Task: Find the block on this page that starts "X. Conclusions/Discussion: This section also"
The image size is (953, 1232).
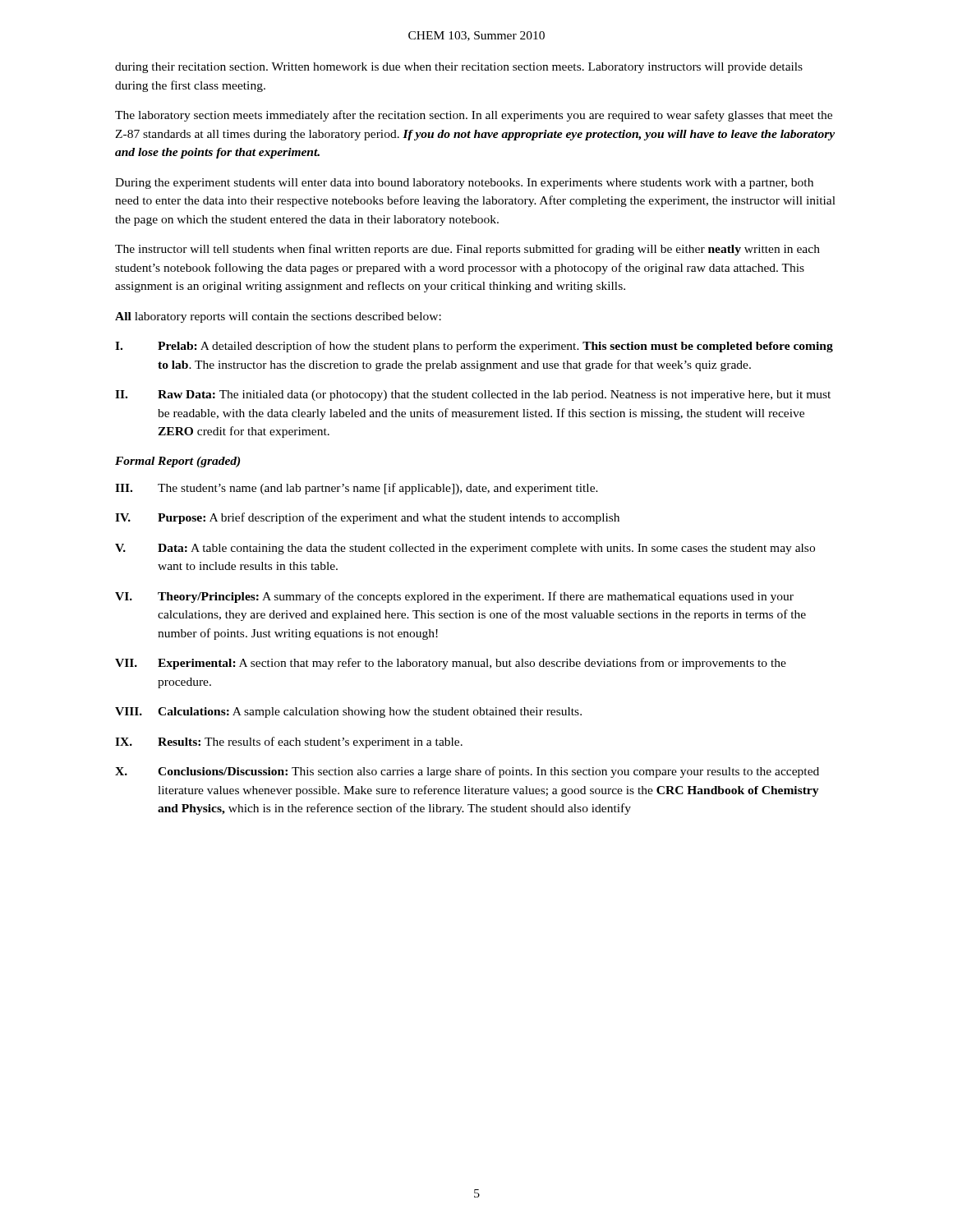Action: point(476,790)
